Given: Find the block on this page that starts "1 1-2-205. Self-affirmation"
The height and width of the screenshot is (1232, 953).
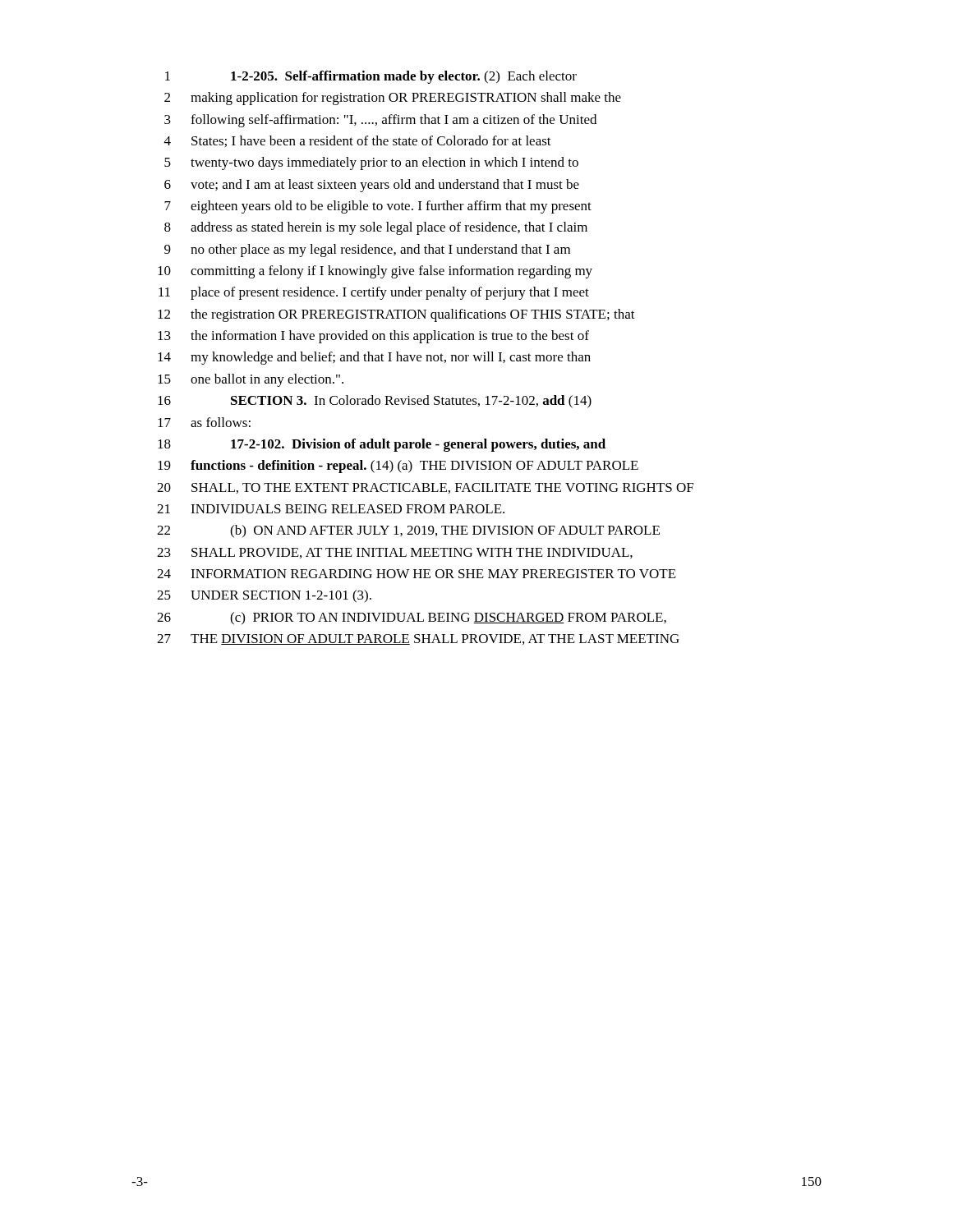Looking at the screenshot, I should [476, 228].
